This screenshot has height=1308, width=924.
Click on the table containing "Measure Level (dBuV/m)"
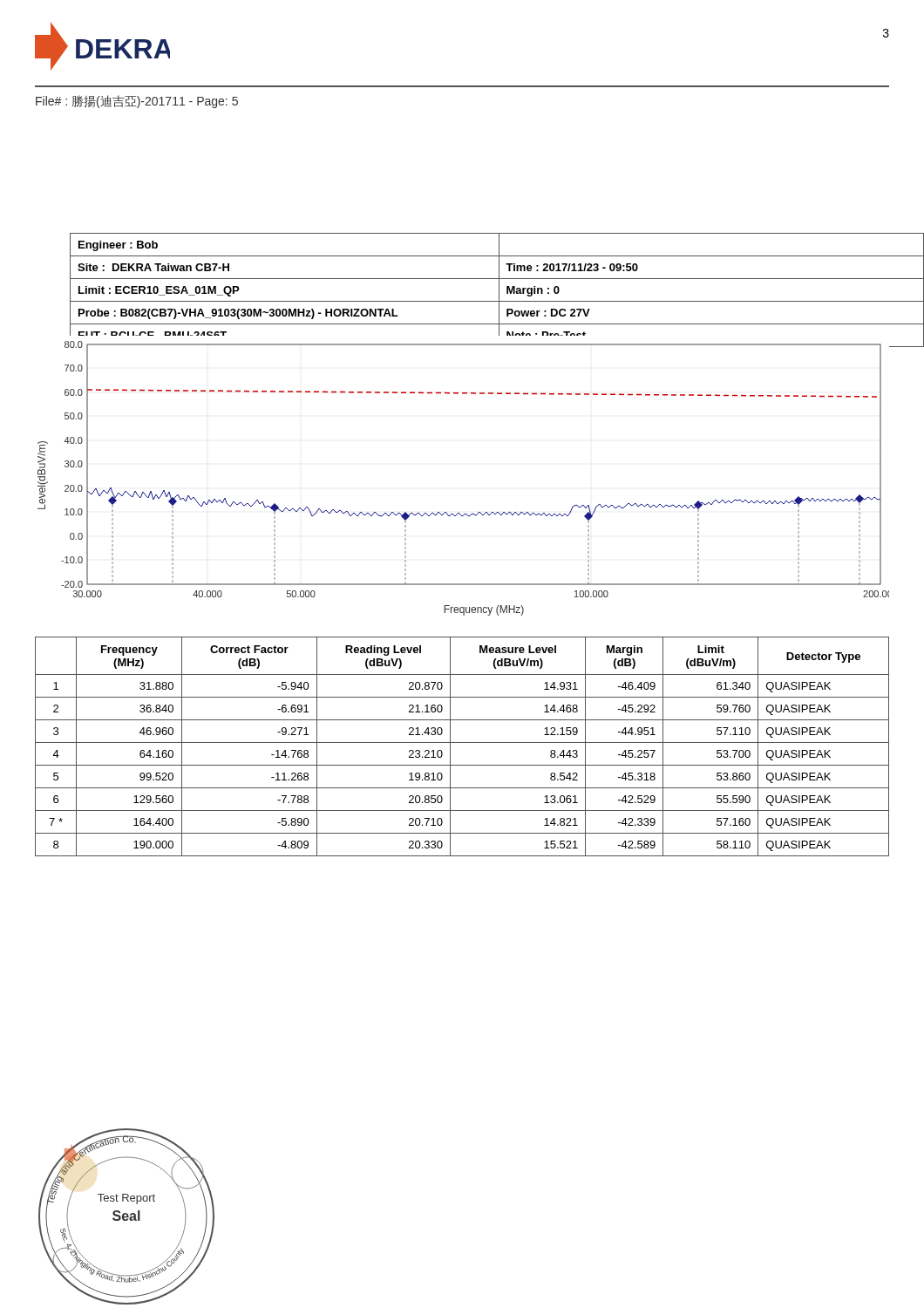pyautogui.click(x=462, y=746)
